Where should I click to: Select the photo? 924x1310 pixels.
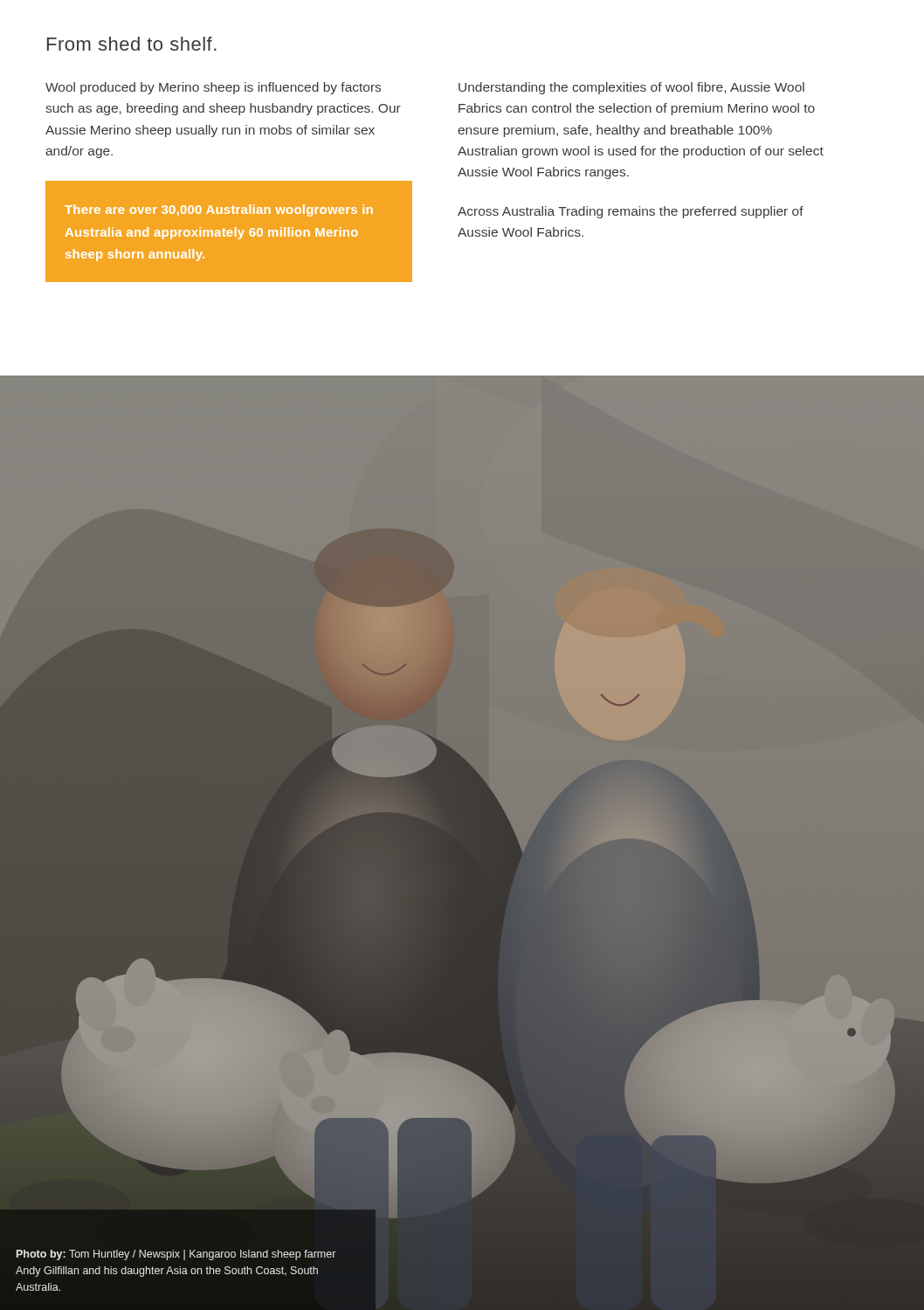(x=462, y=843)
